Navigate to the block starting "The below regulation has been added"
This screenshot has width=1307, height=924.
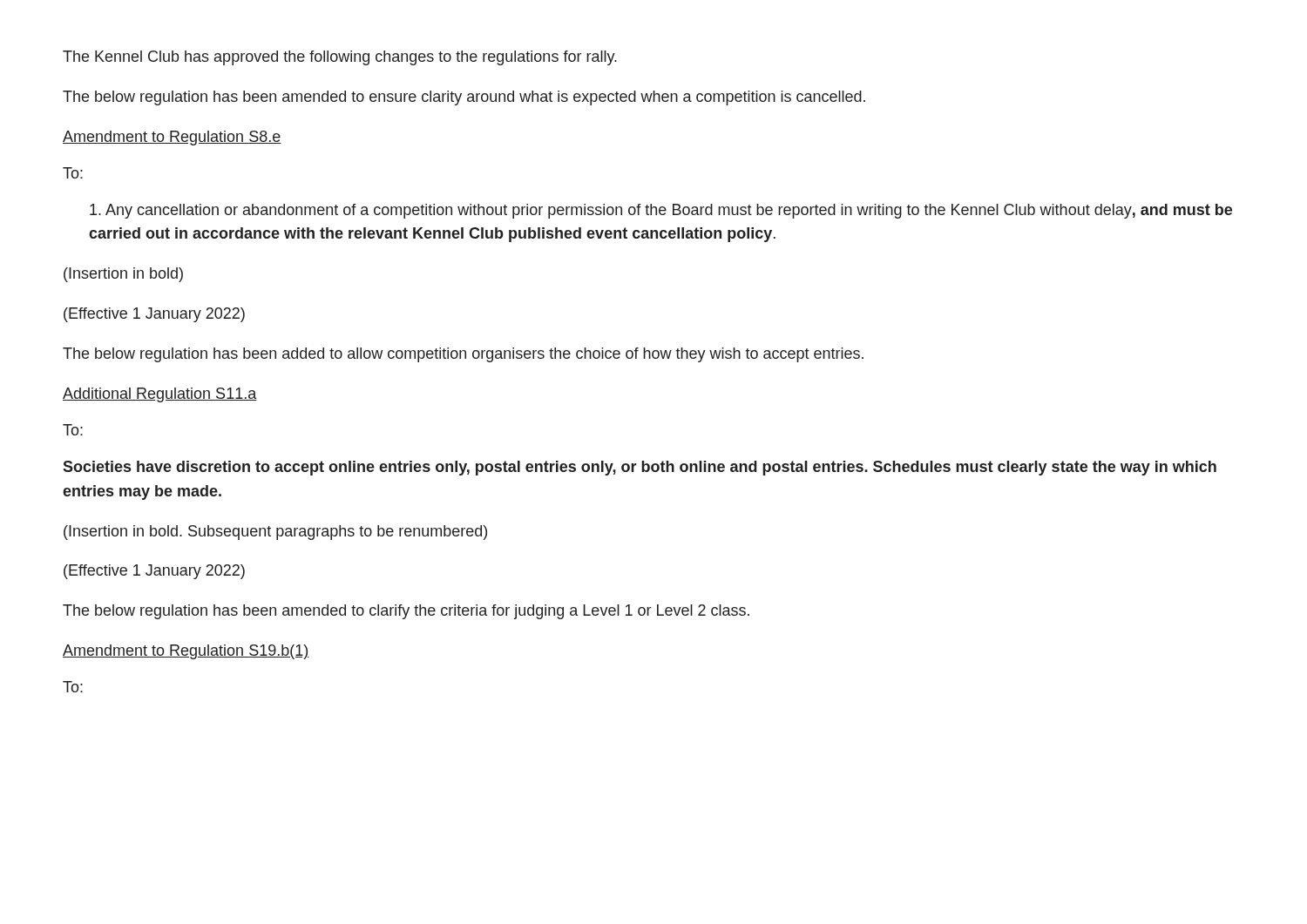[464, 354]
